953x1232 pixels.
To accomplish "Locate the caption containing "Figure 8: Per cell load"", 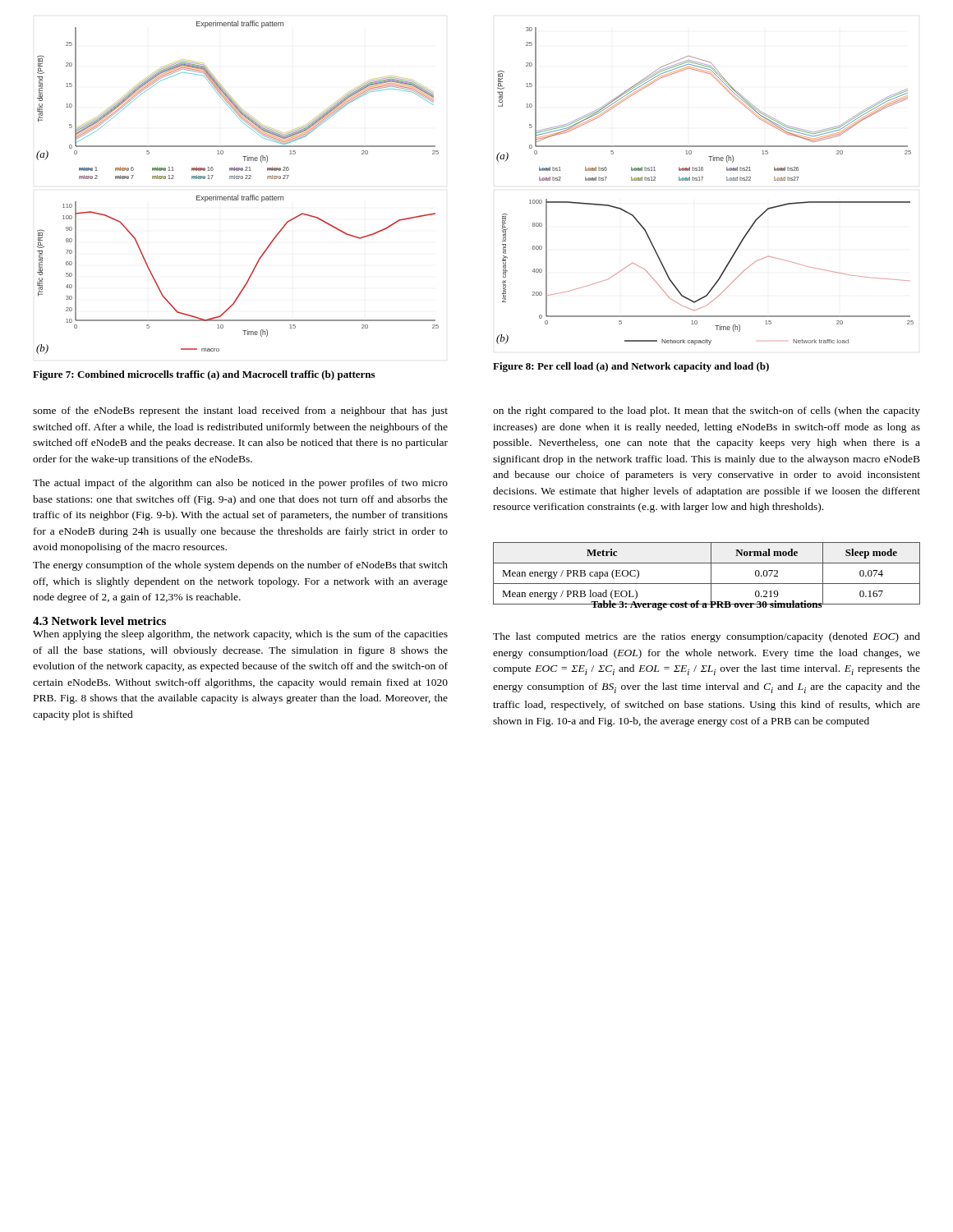I will click(x=631, y=366).
